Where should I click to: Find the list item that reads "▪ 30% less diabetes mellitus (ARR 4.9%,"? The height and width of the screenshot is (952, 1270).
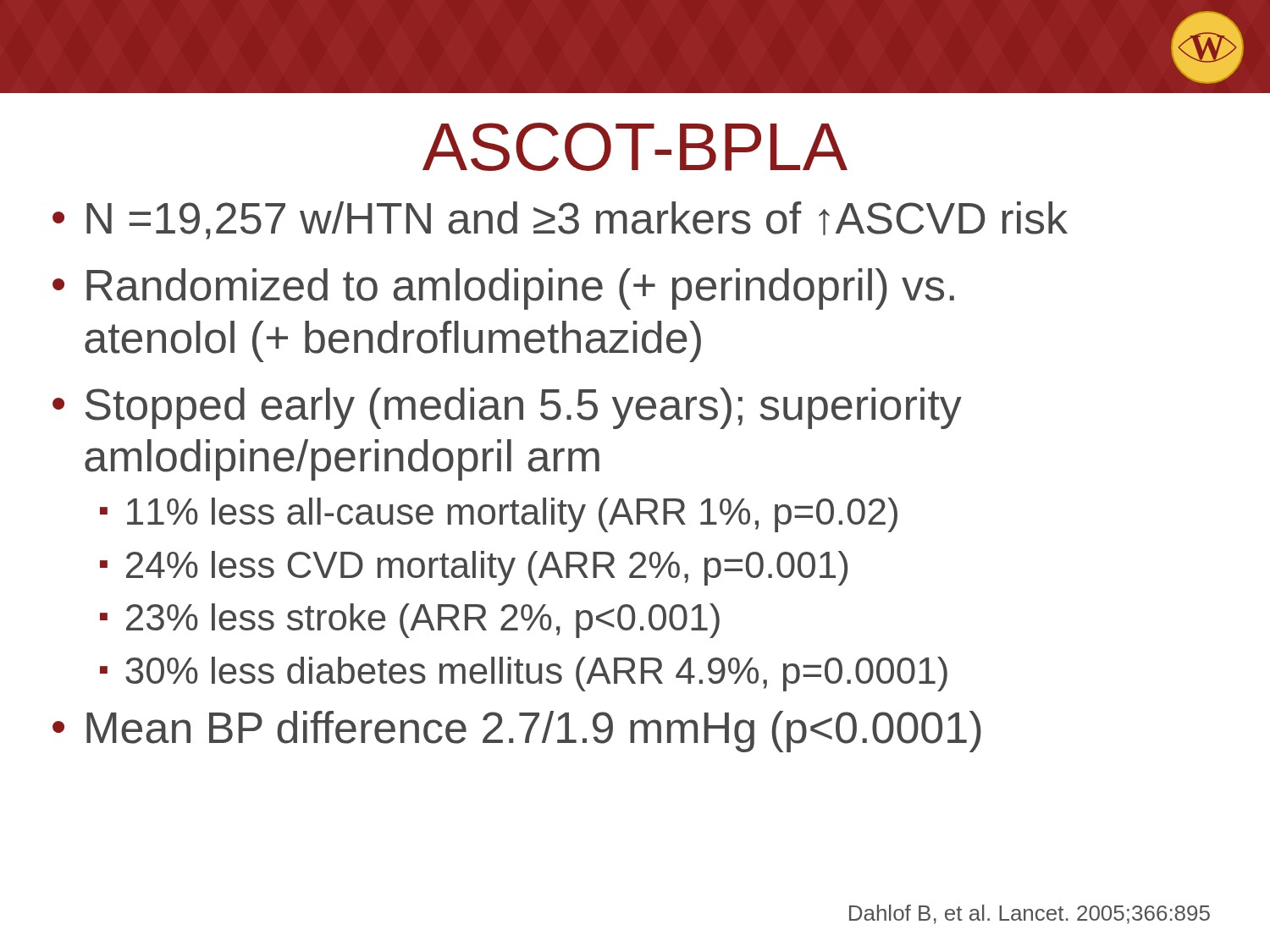tap(524, 672)
